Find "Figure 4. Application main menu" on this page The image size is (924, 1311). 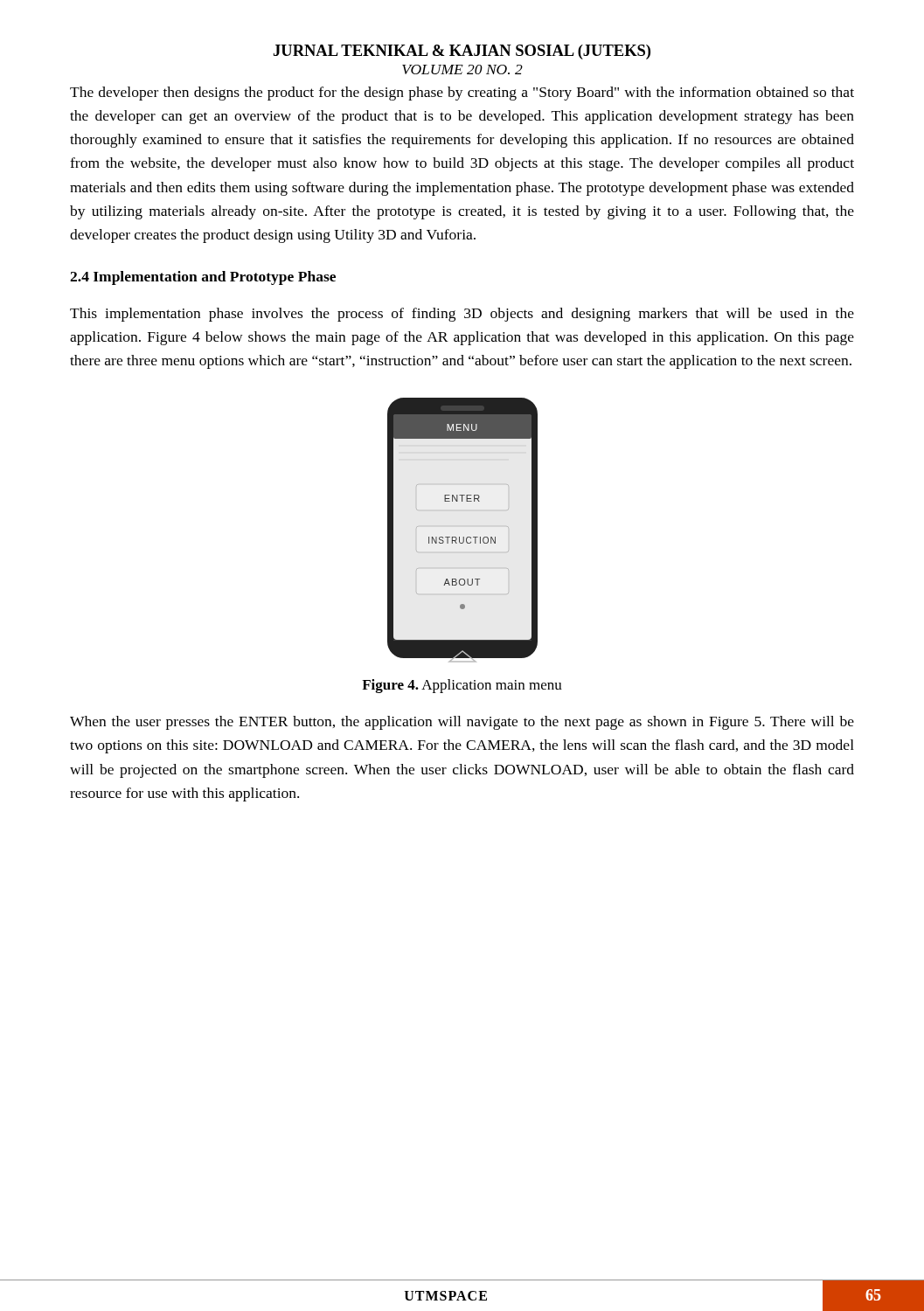(462, 685)
